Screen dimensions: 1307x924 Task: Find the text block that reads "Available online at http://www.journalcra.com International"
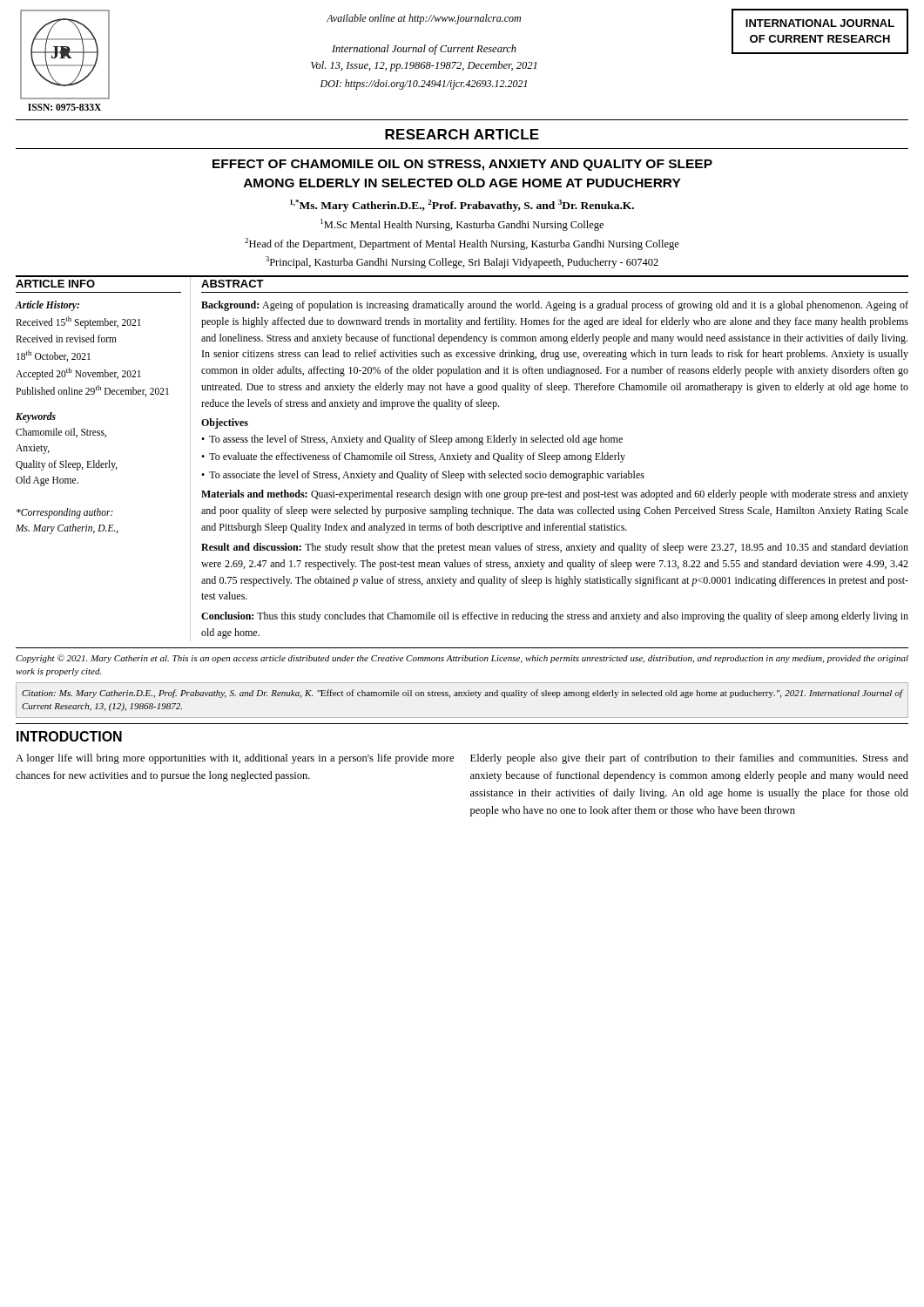pyautogui.click(x=424, y=51)
